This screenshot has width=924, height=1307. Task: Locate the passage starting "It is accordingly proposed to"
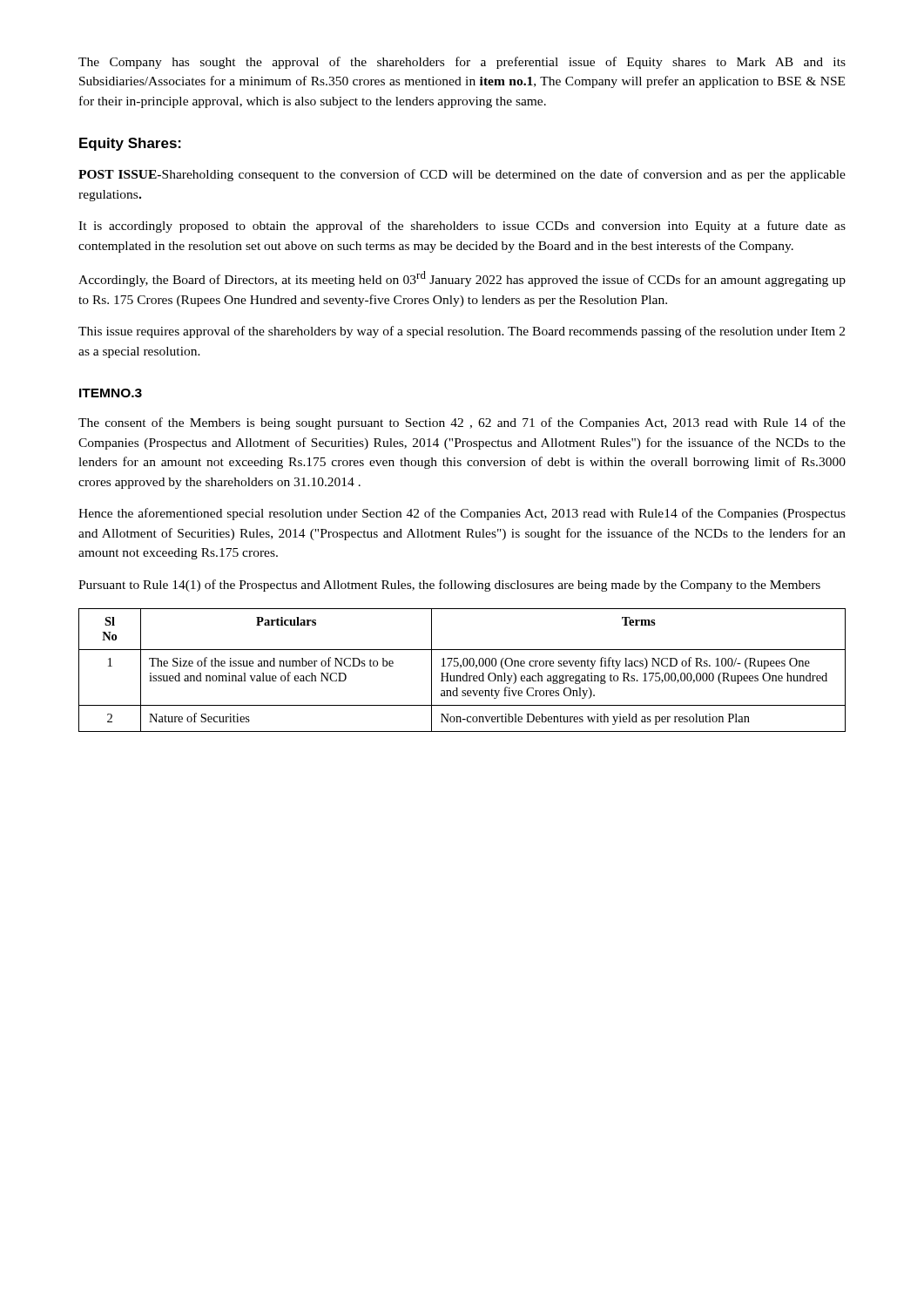pyautogui.click(x=462, y=236)
